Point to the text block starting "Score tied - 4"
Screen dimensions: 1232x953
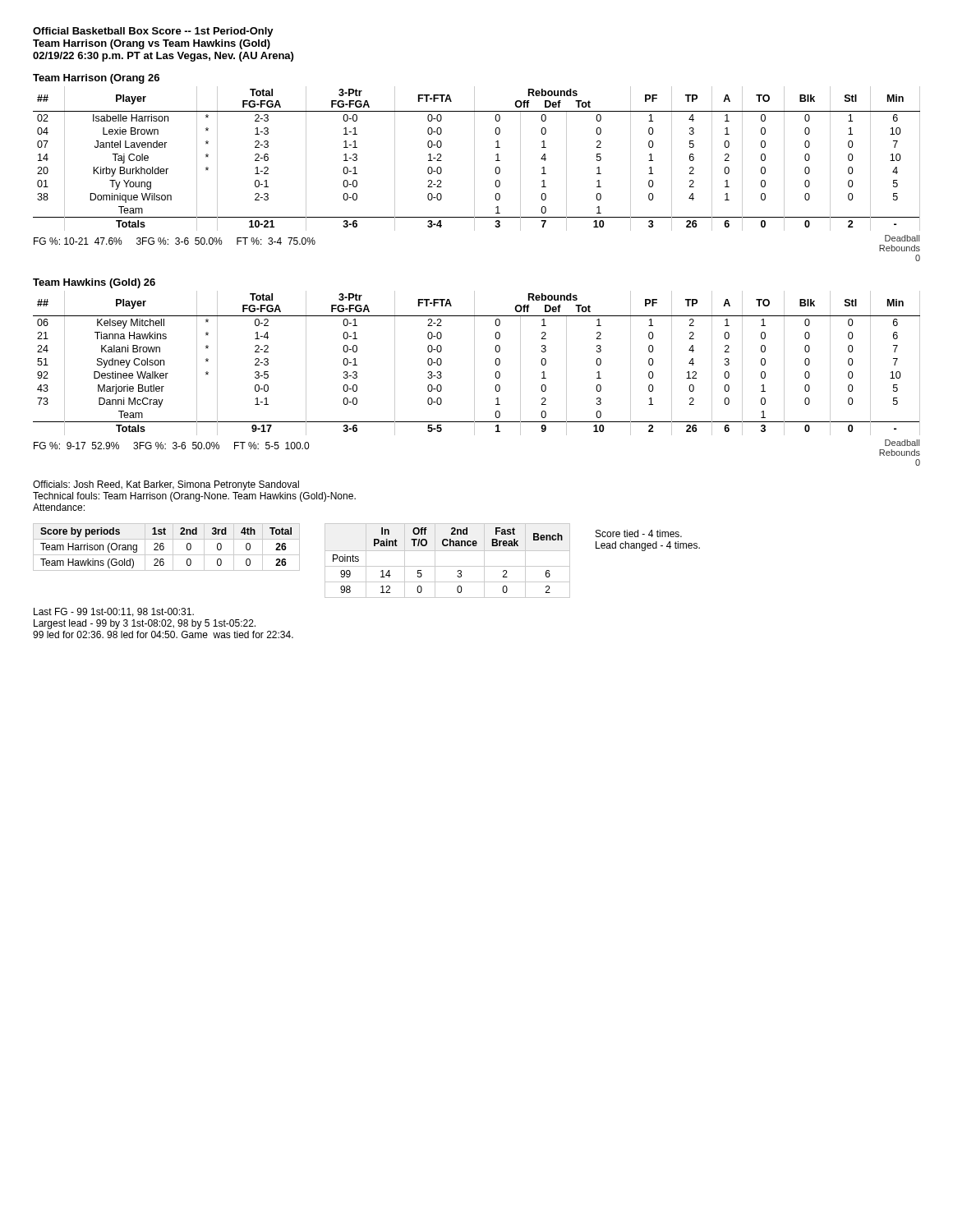[648, 540]
